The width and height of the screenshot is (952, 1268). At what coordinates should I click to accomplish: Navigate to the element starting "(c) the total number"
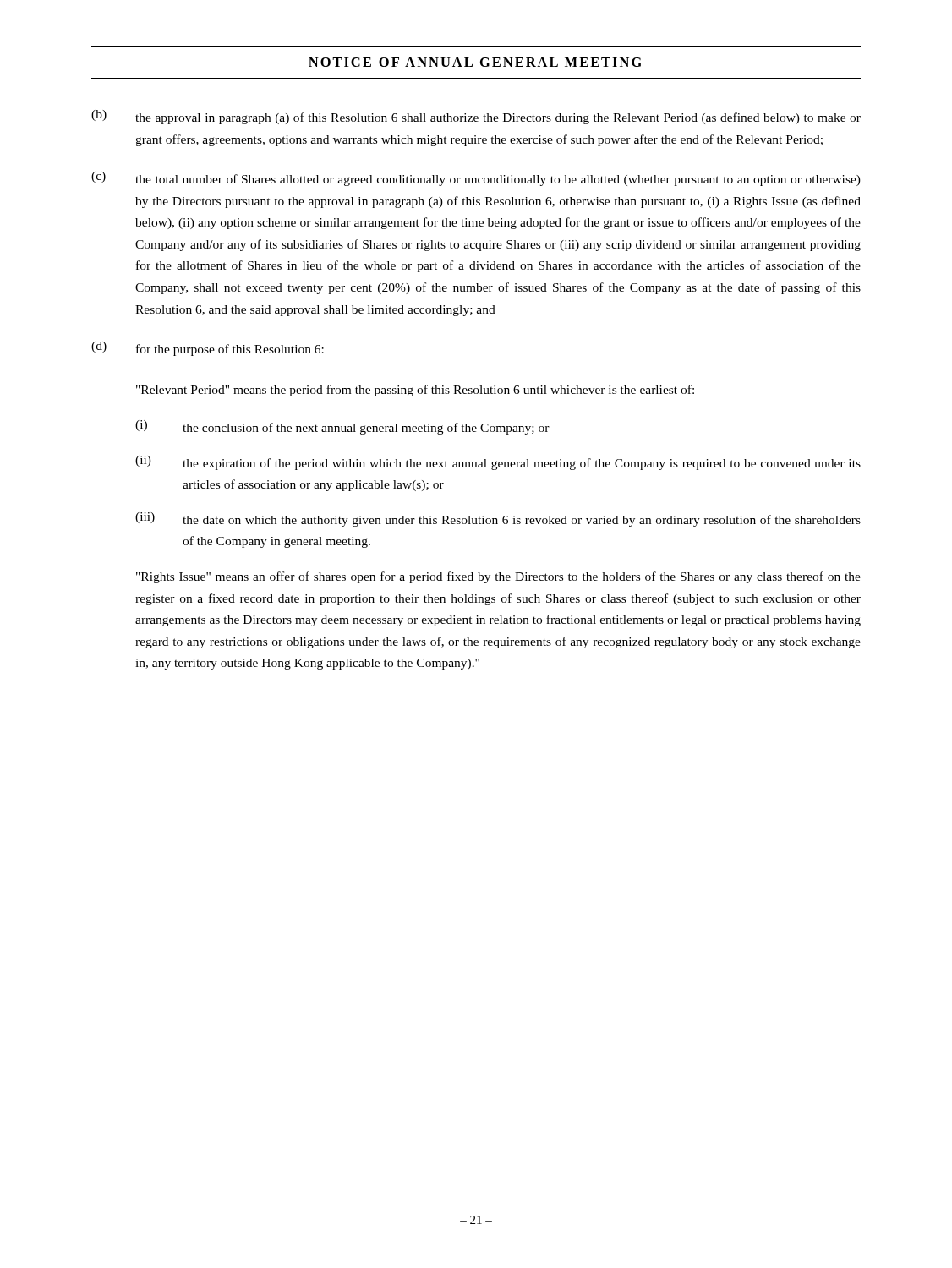point(476,244)
